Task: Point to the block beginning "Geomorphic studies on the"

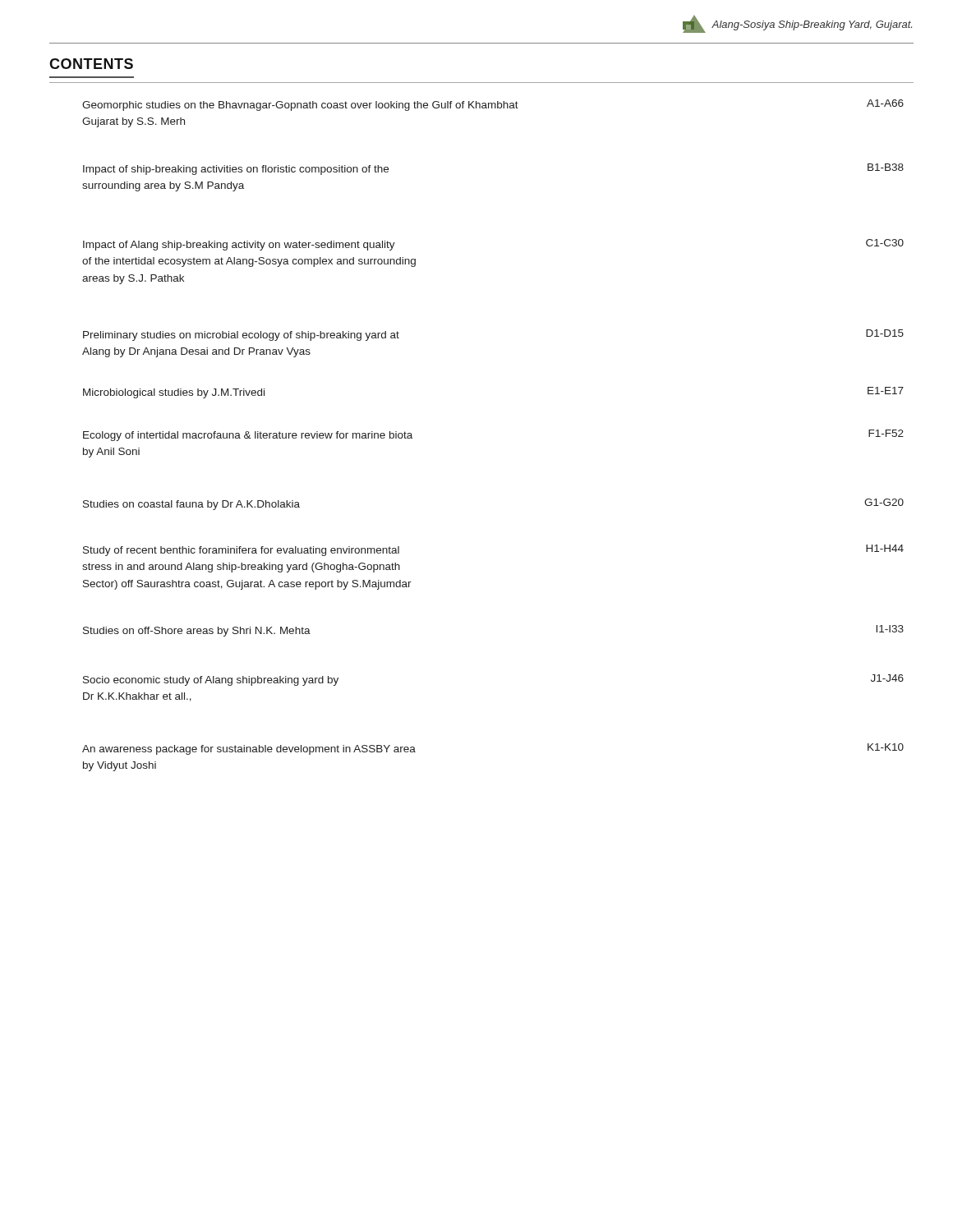Action: [300, 113]
